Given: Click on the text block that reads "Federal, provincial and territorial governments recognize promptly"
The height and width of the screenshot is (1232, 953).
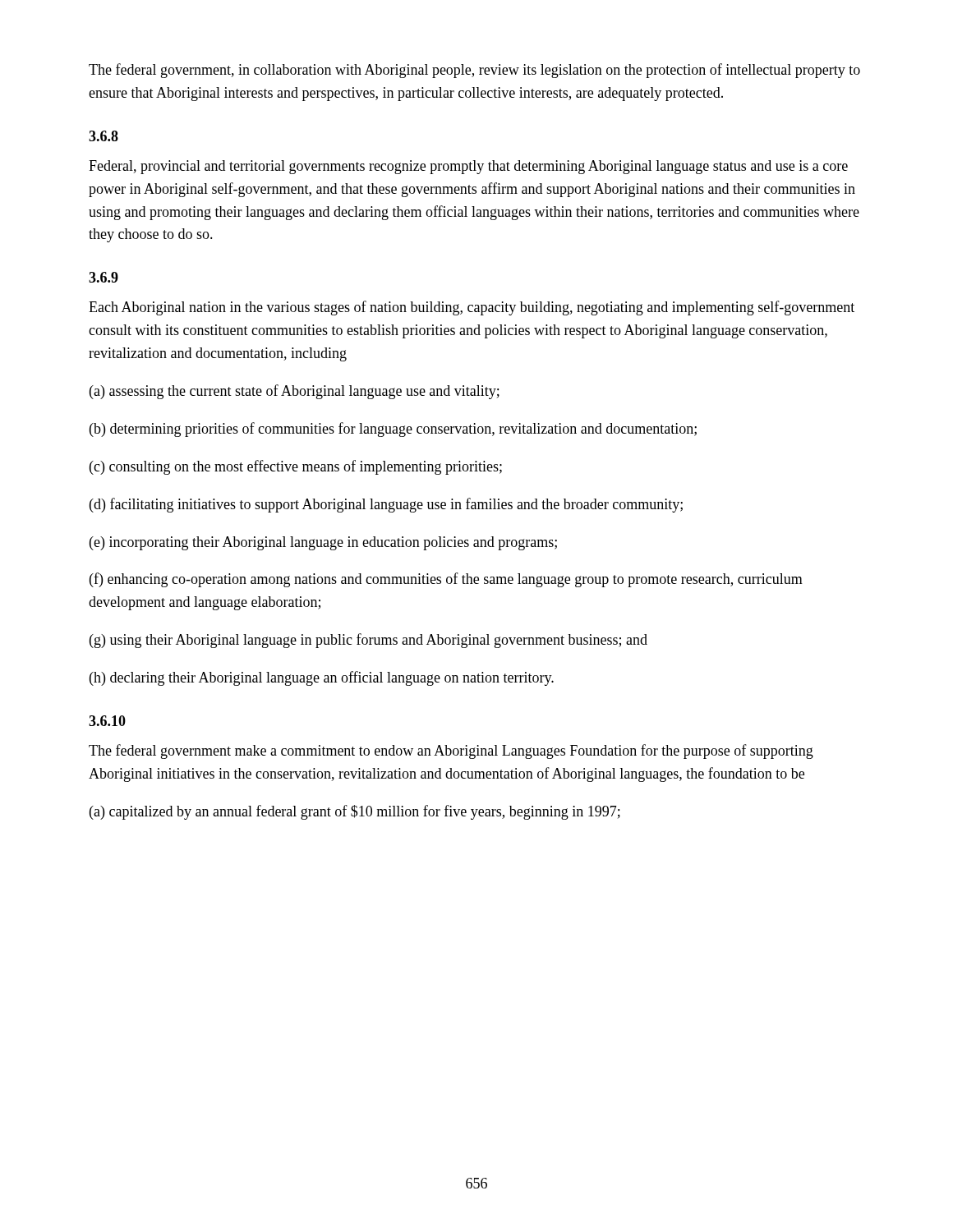Looking at the screenshot, I should pos(474,200).
